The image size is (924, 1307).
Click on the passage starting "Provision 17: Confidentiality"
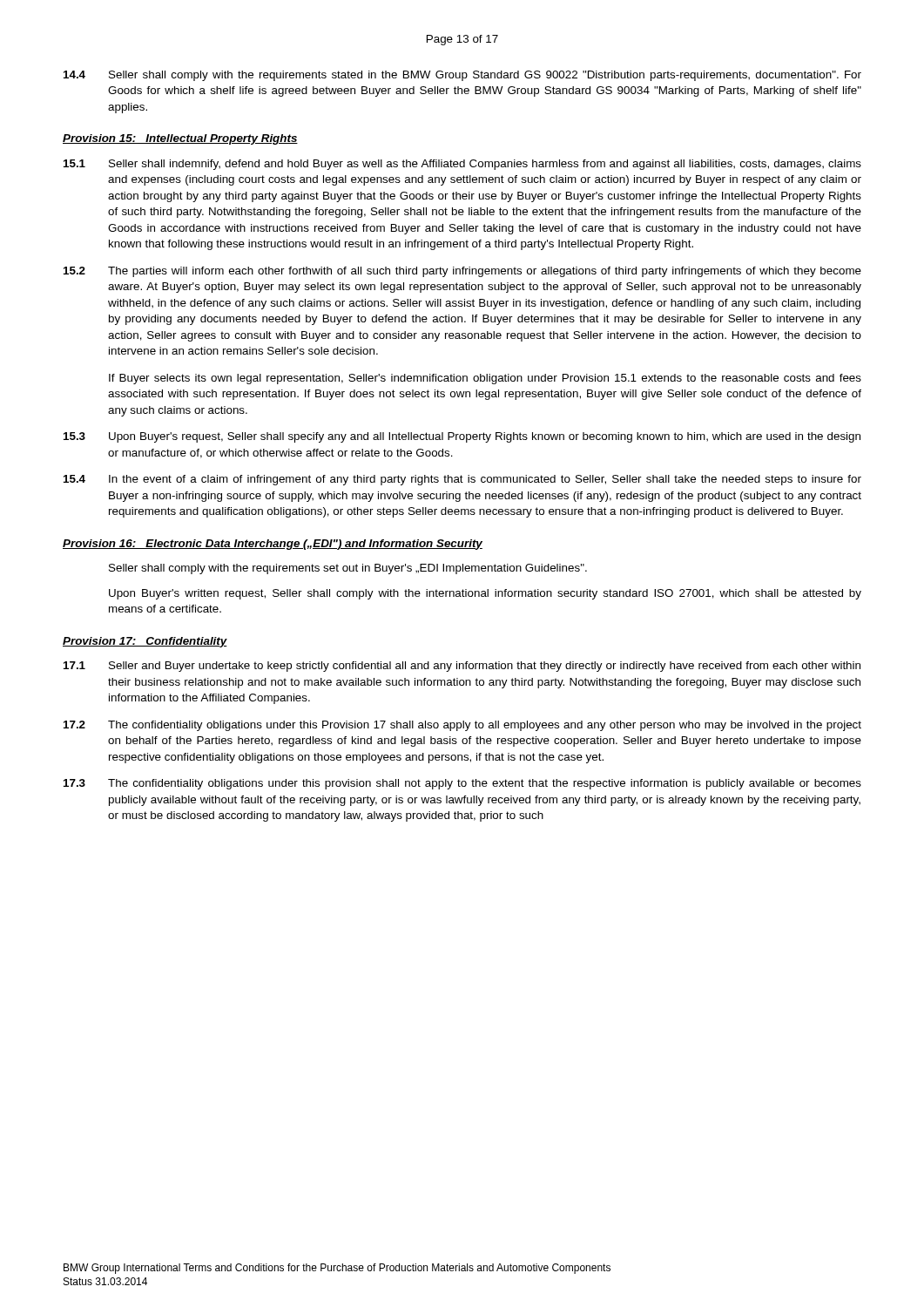(145, 640)
